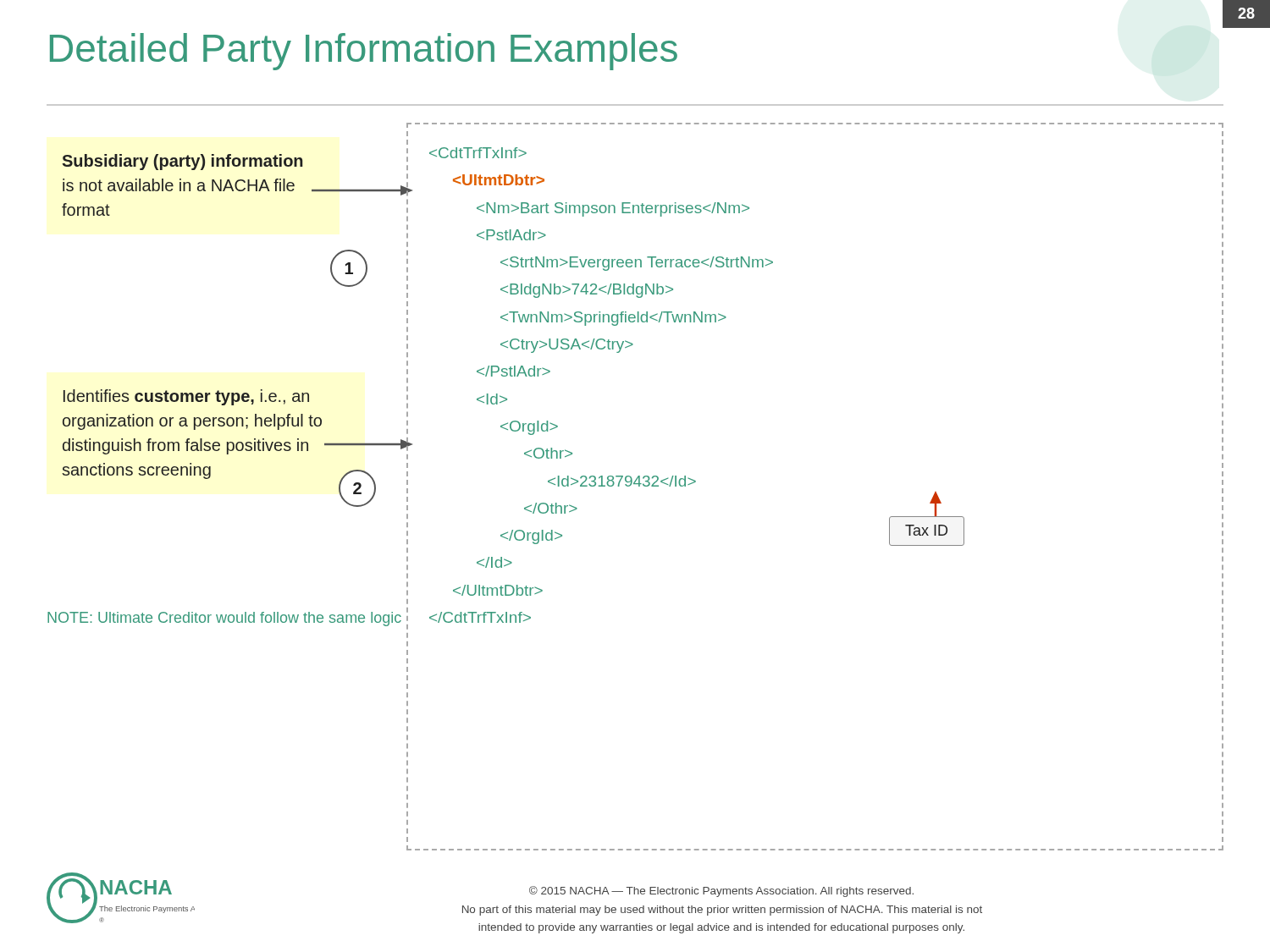Locate the title containing "Detailed Party Information"

click(x=574, y=48)
